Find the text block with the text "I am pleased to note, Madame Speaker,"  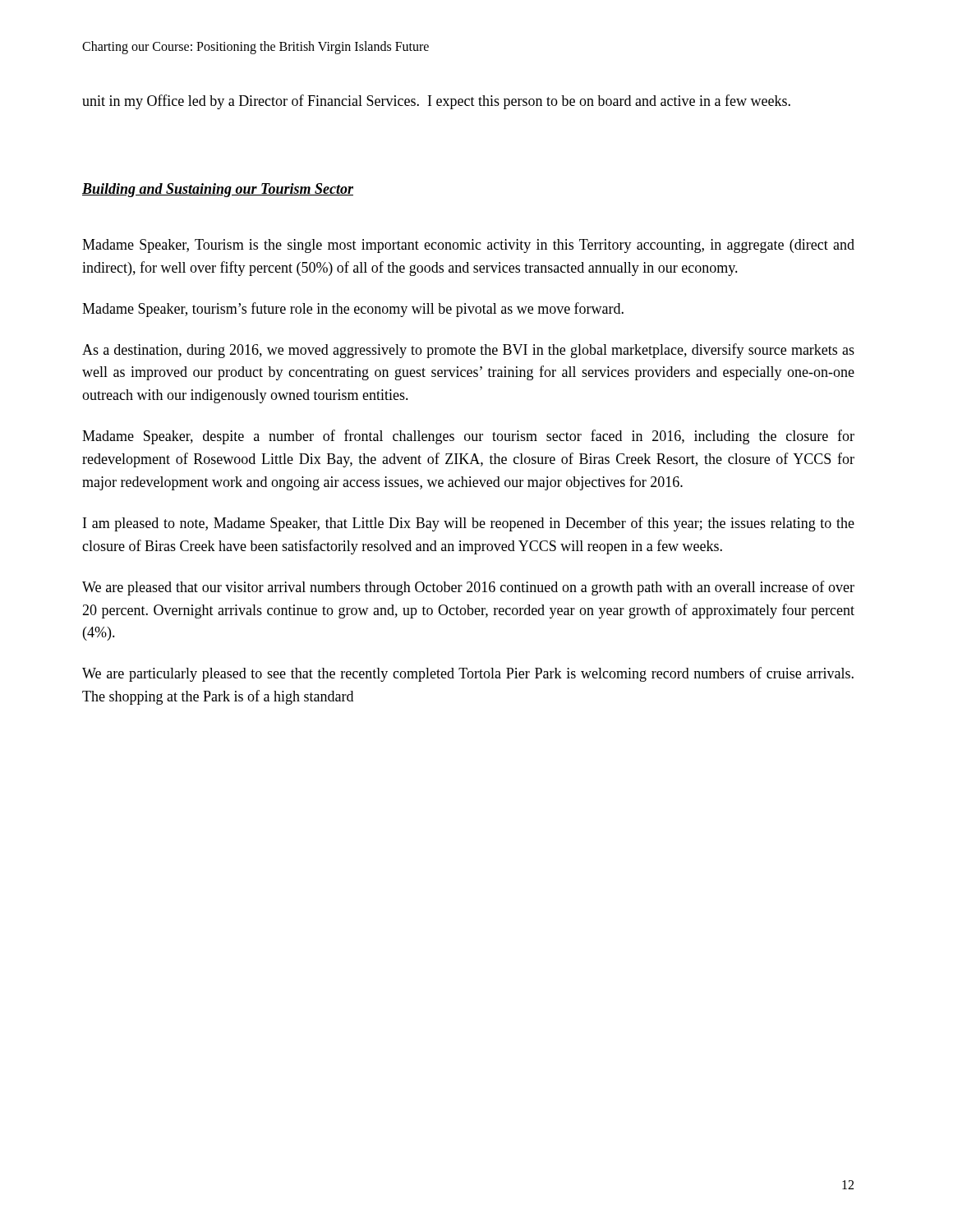point(468,535)
